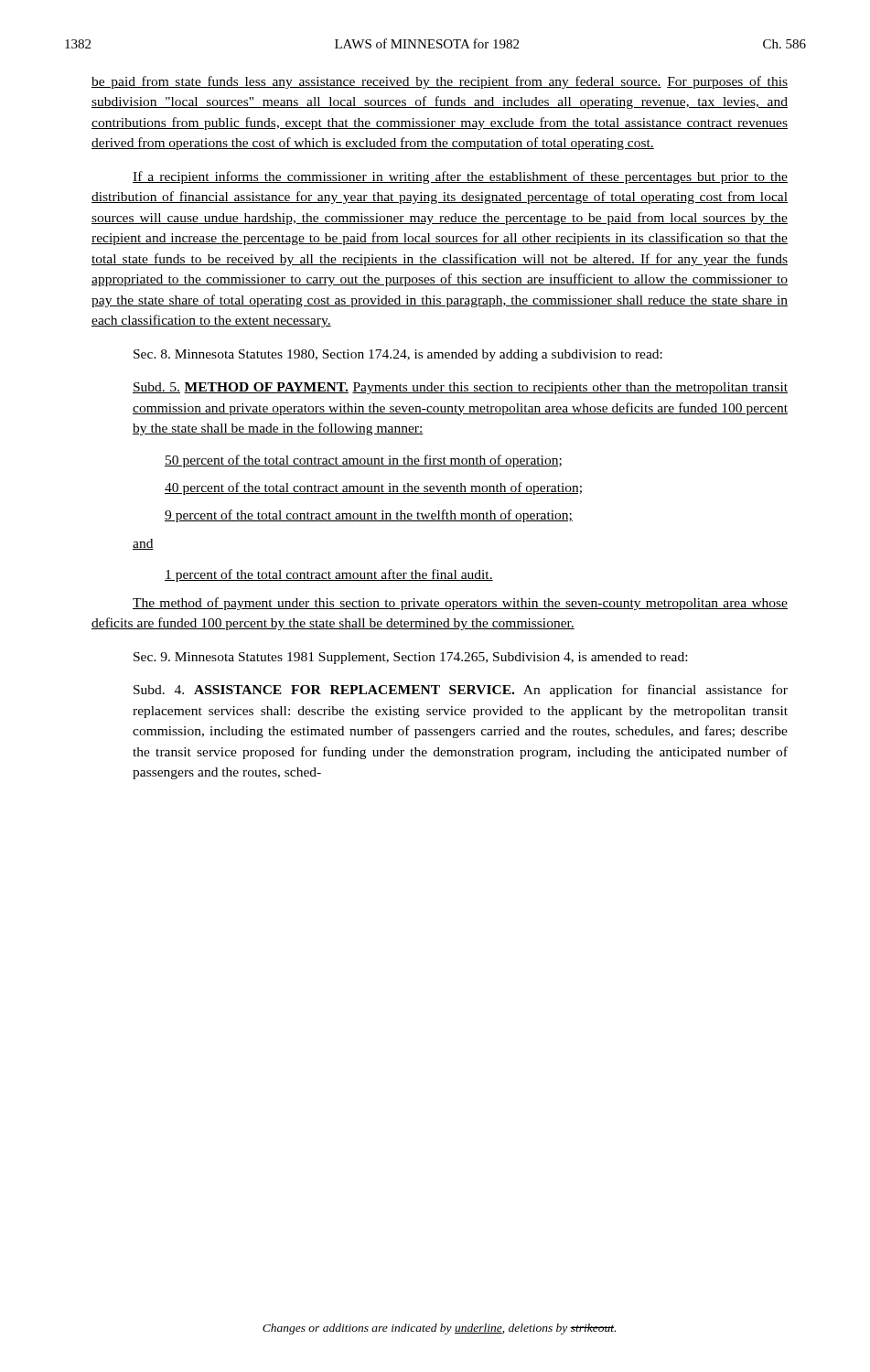Point to the passage starting "and 1 percent of the total contract amount"

tap(460, 559)
